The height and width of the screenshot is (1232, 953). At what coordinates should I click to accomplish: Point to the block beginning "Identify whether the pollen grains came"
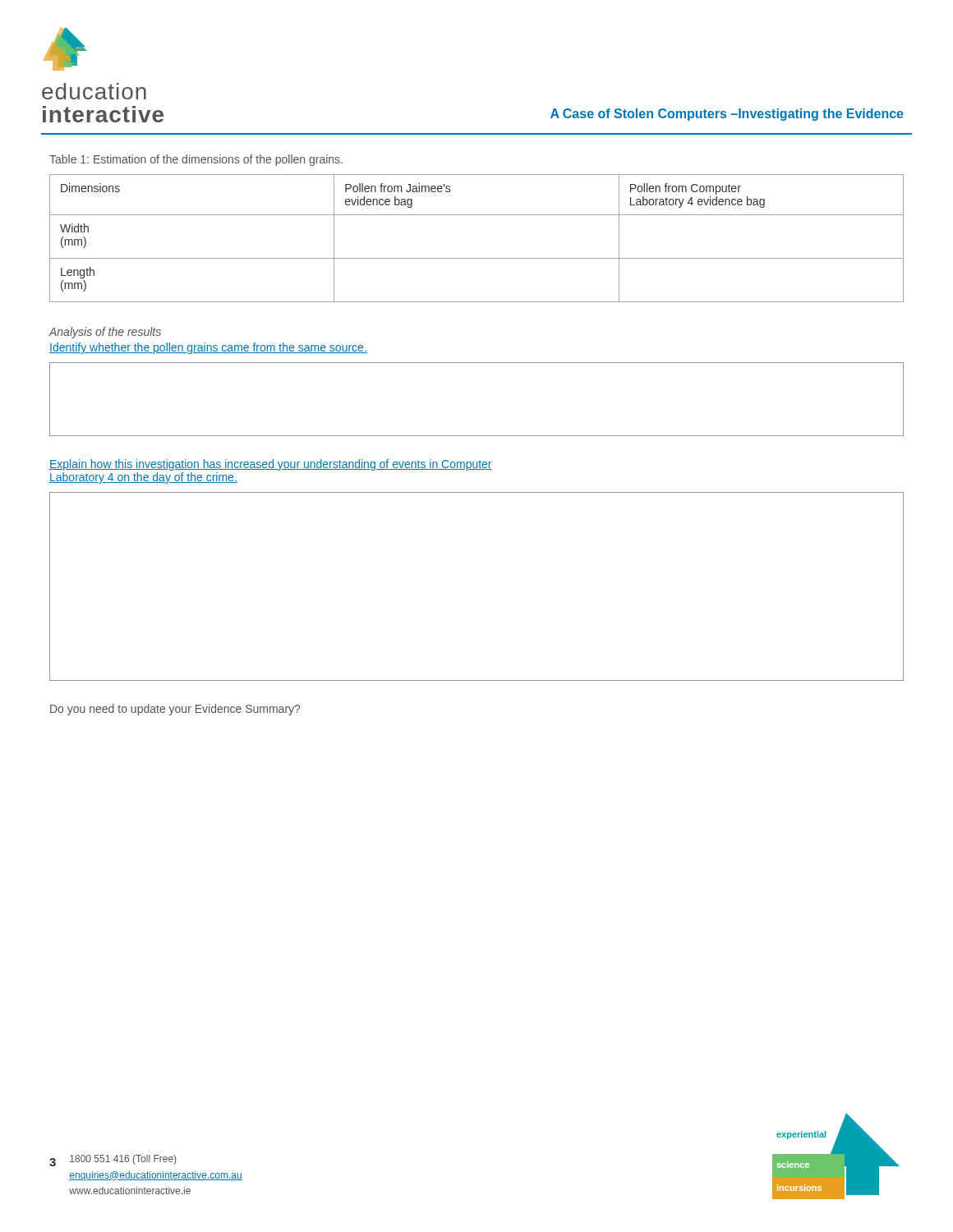point(208,347)
